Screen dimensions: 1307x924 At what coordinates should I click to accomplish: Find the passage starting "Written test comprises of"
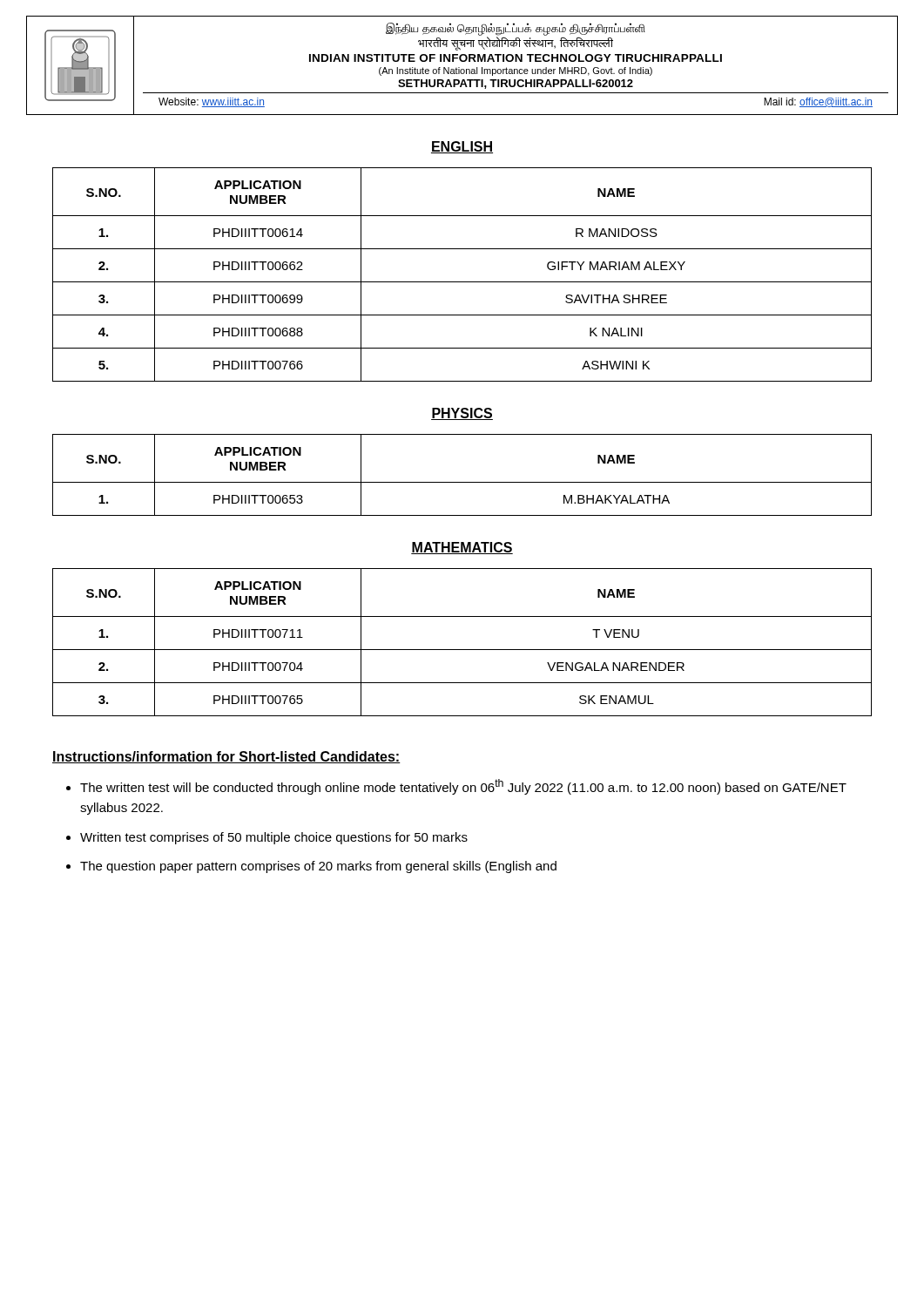coord(274,836)
